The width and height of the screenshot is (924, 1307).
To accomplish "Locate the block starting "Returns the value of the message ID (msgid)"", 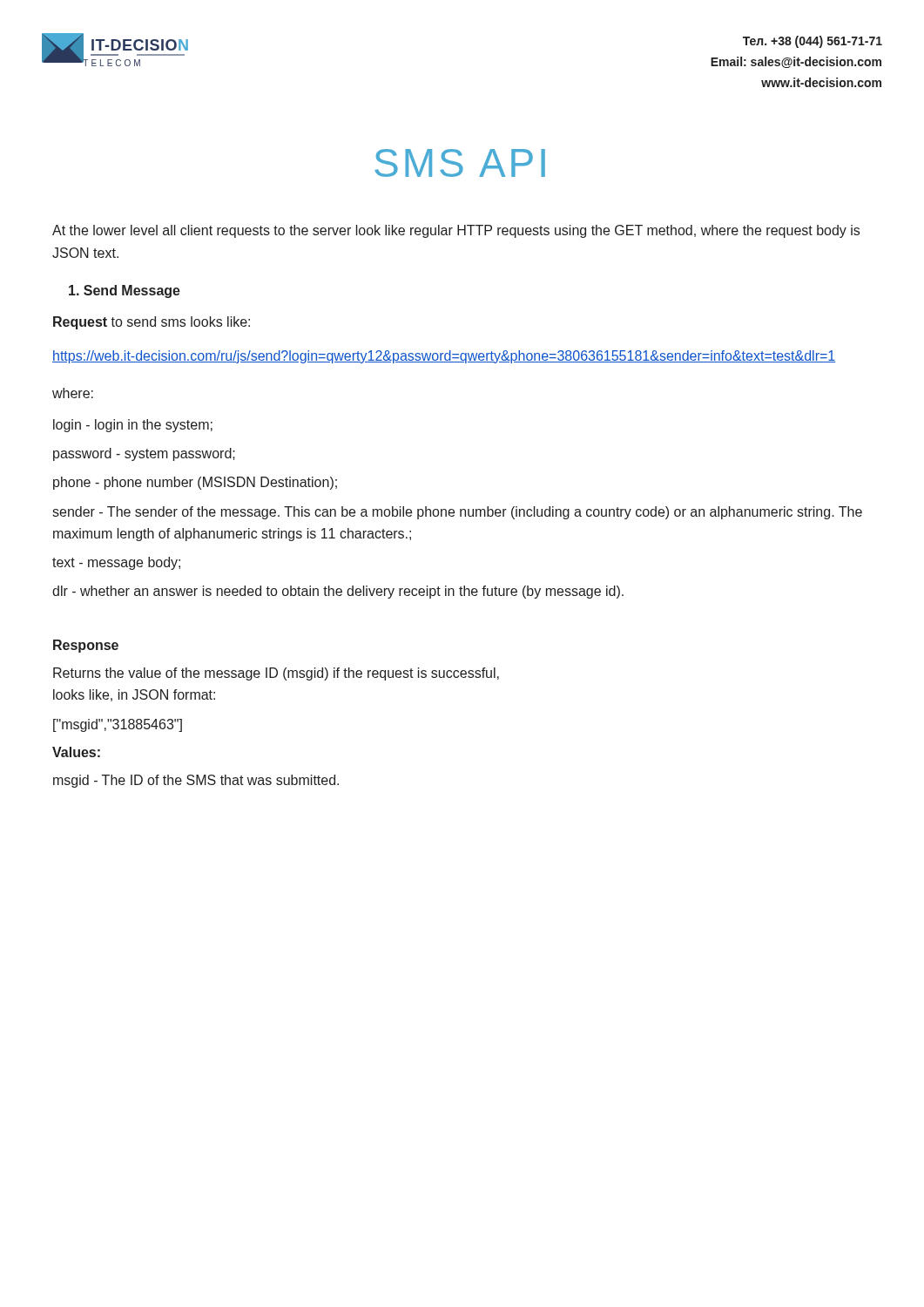I will (x=276, y=684).
